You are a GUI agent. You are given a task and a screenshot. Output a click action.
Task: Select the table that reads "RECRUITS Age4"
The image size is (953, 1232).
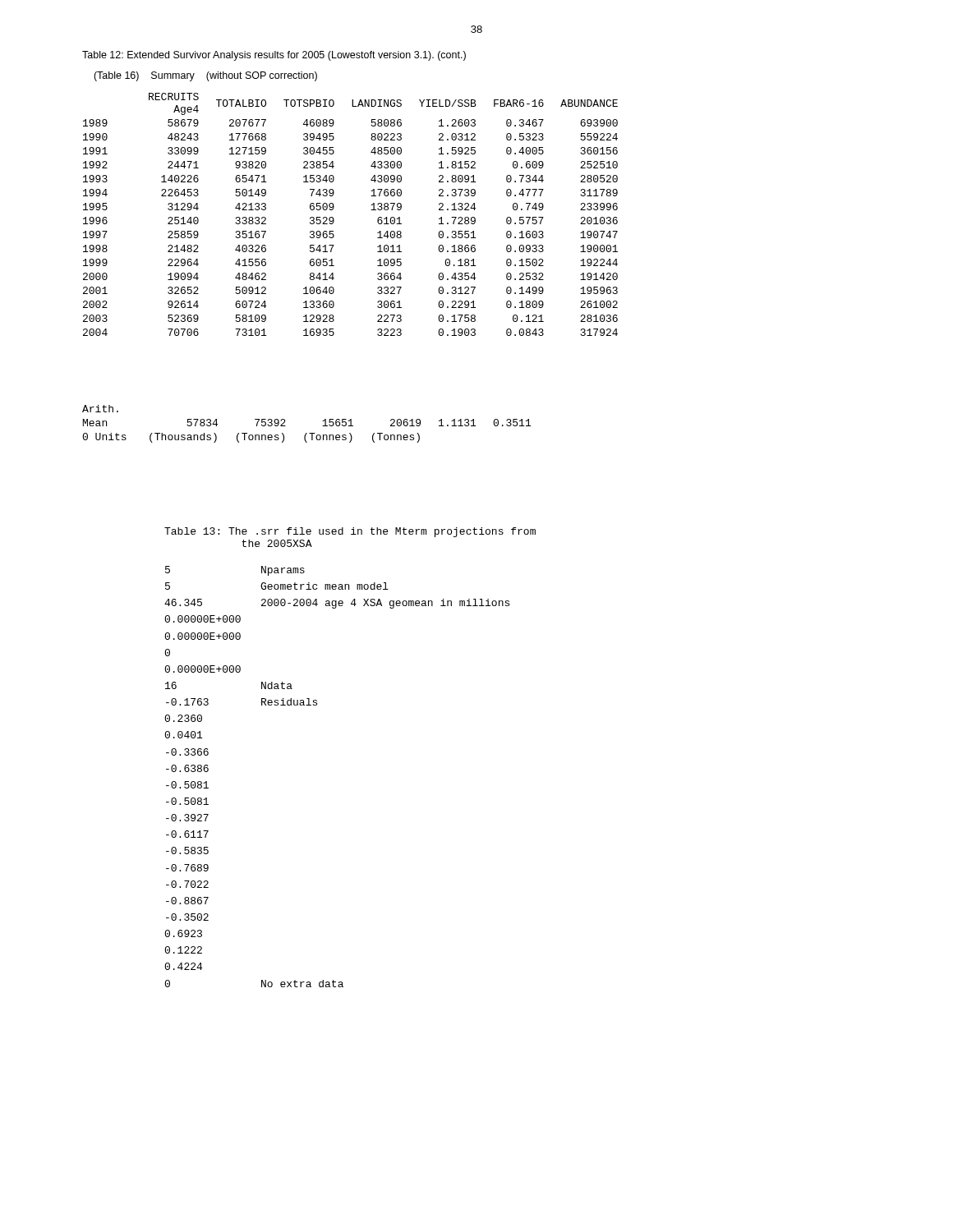[x=354, y=215]
